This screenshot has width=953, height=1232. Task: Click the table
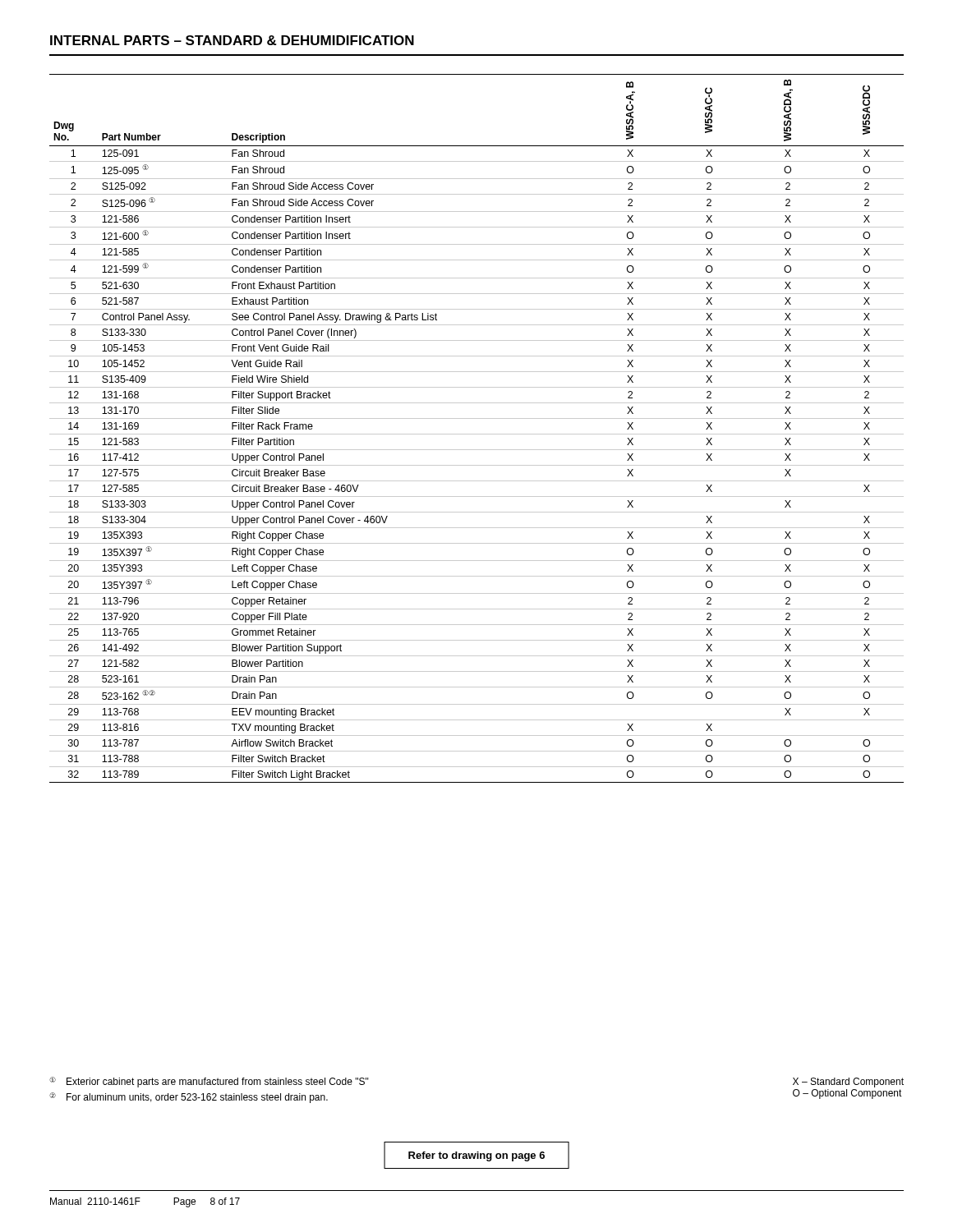click(476, 428)
